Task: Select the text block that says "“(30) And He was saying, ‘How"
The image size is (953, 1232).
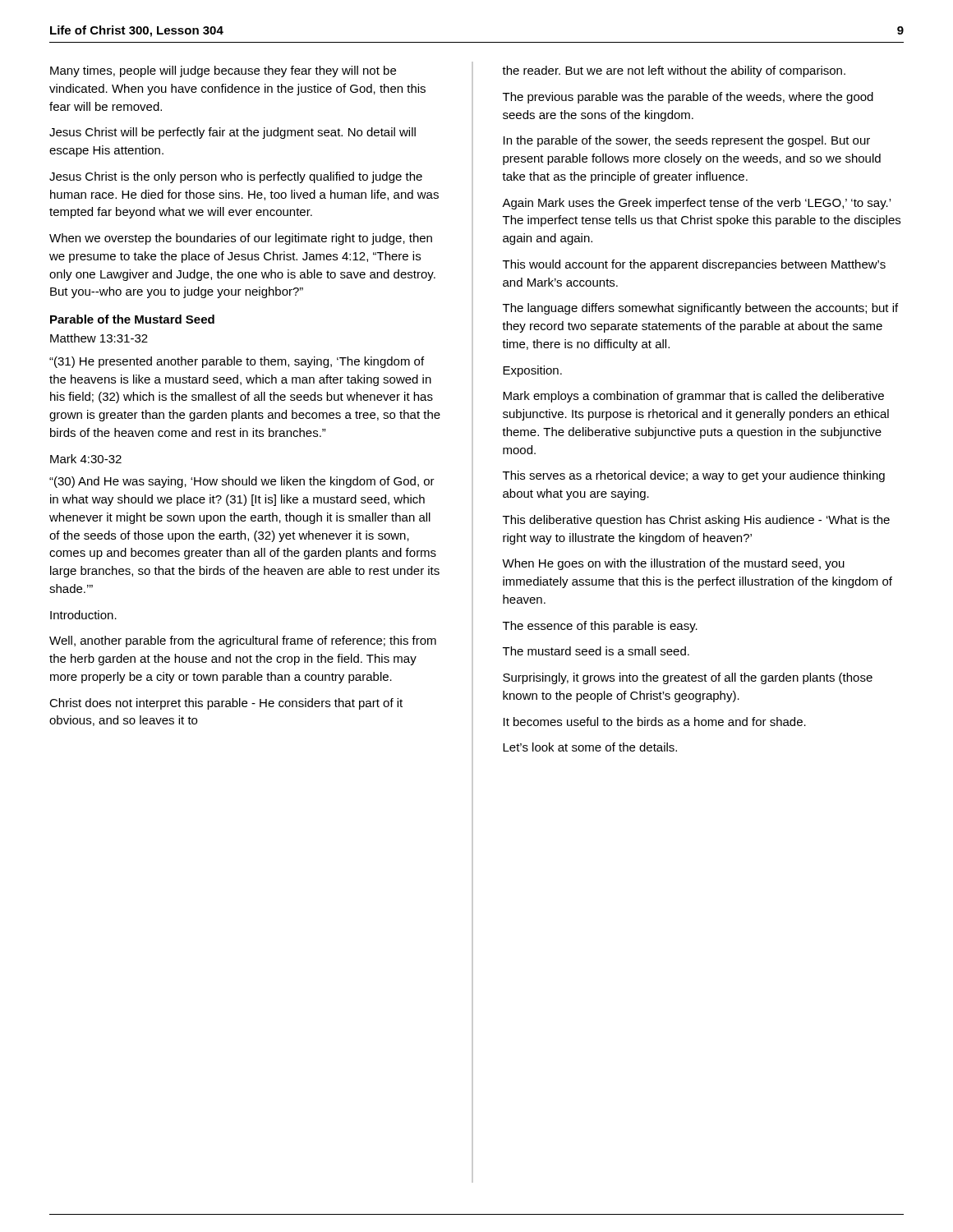Action: [245, 535]
